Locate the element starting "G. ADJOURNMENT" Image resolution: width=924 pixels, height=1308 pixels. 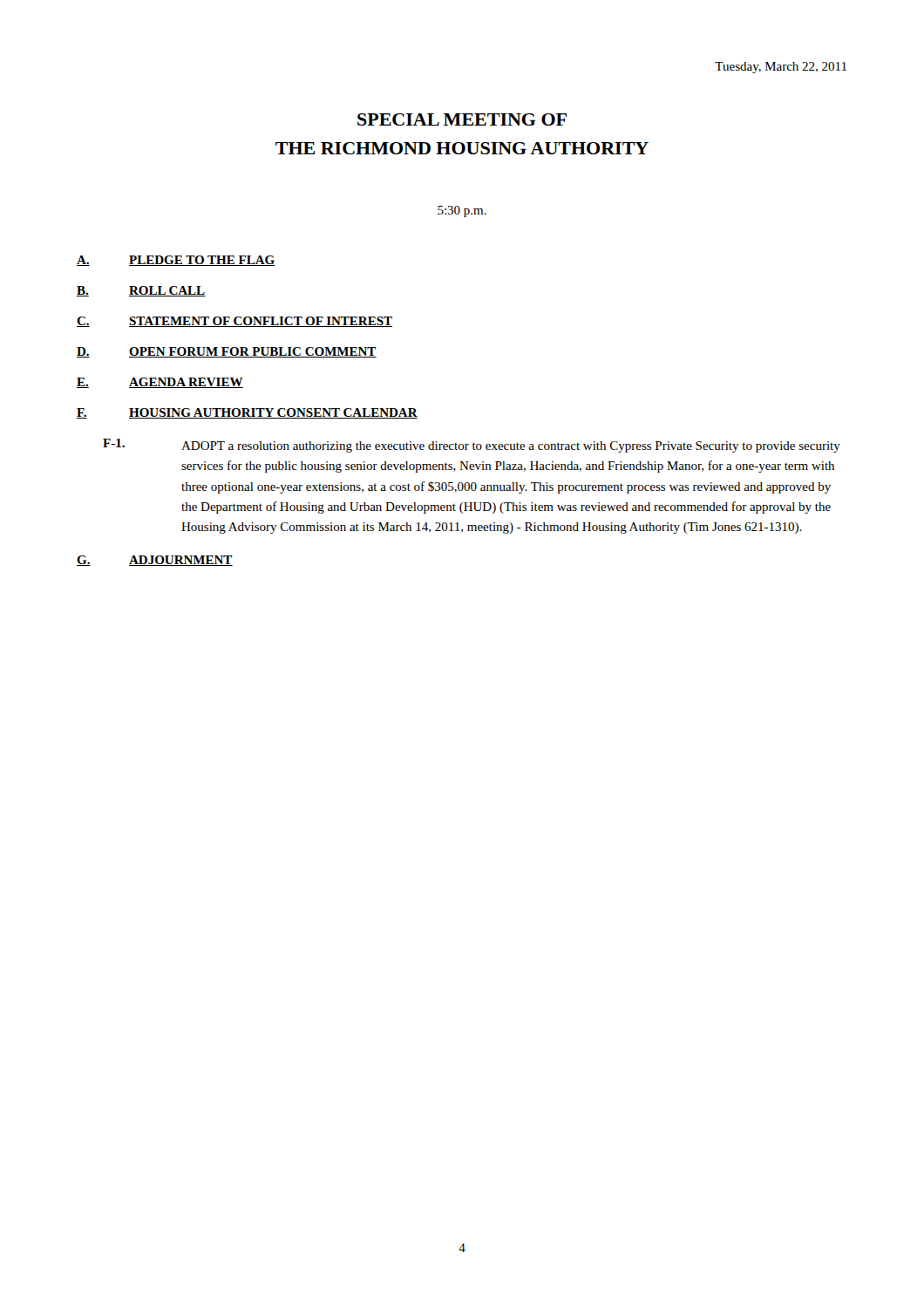[x=154, y=560]
